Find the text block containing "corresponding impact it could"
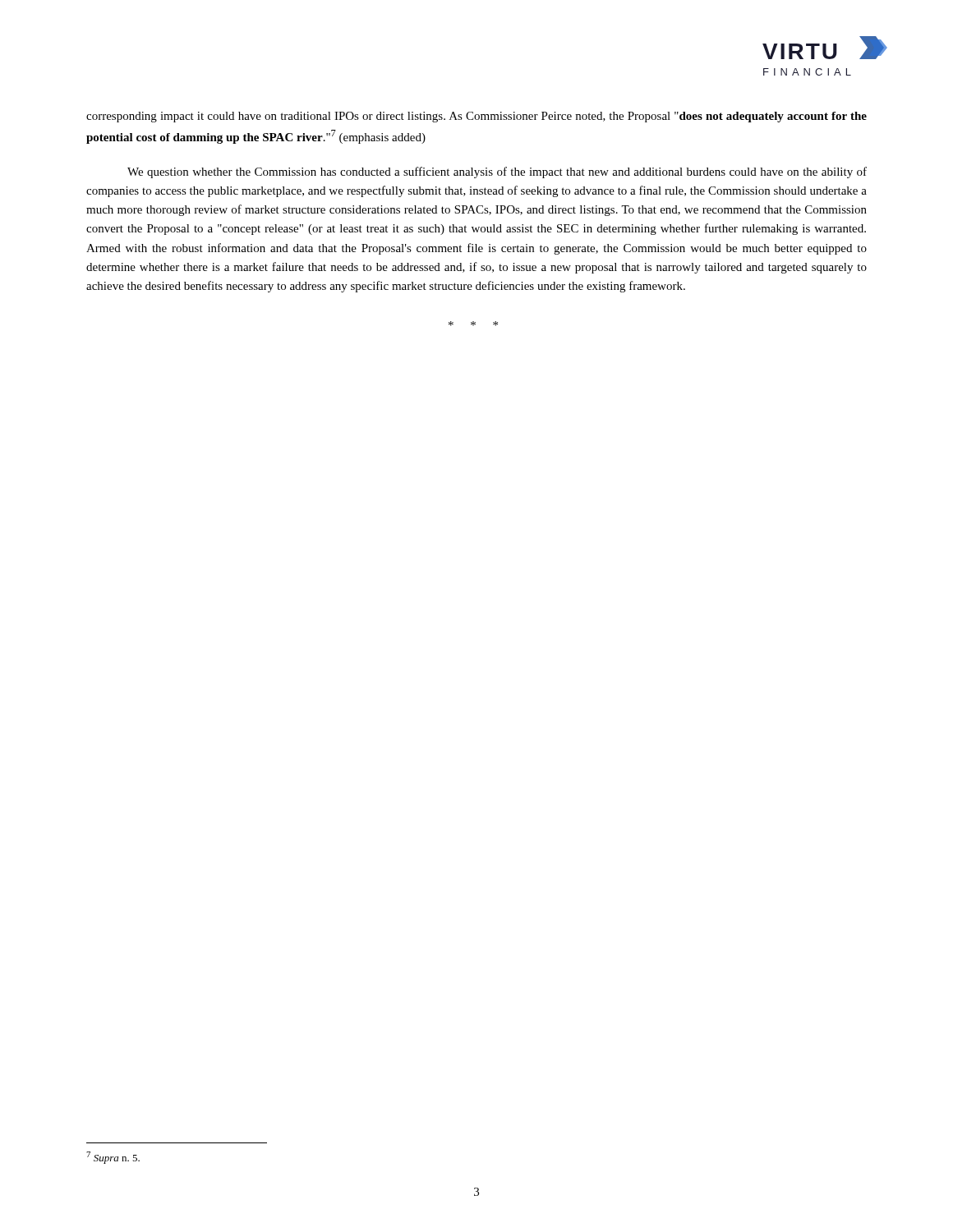The width and height of the screenshot is (953, 1232). 476,127
